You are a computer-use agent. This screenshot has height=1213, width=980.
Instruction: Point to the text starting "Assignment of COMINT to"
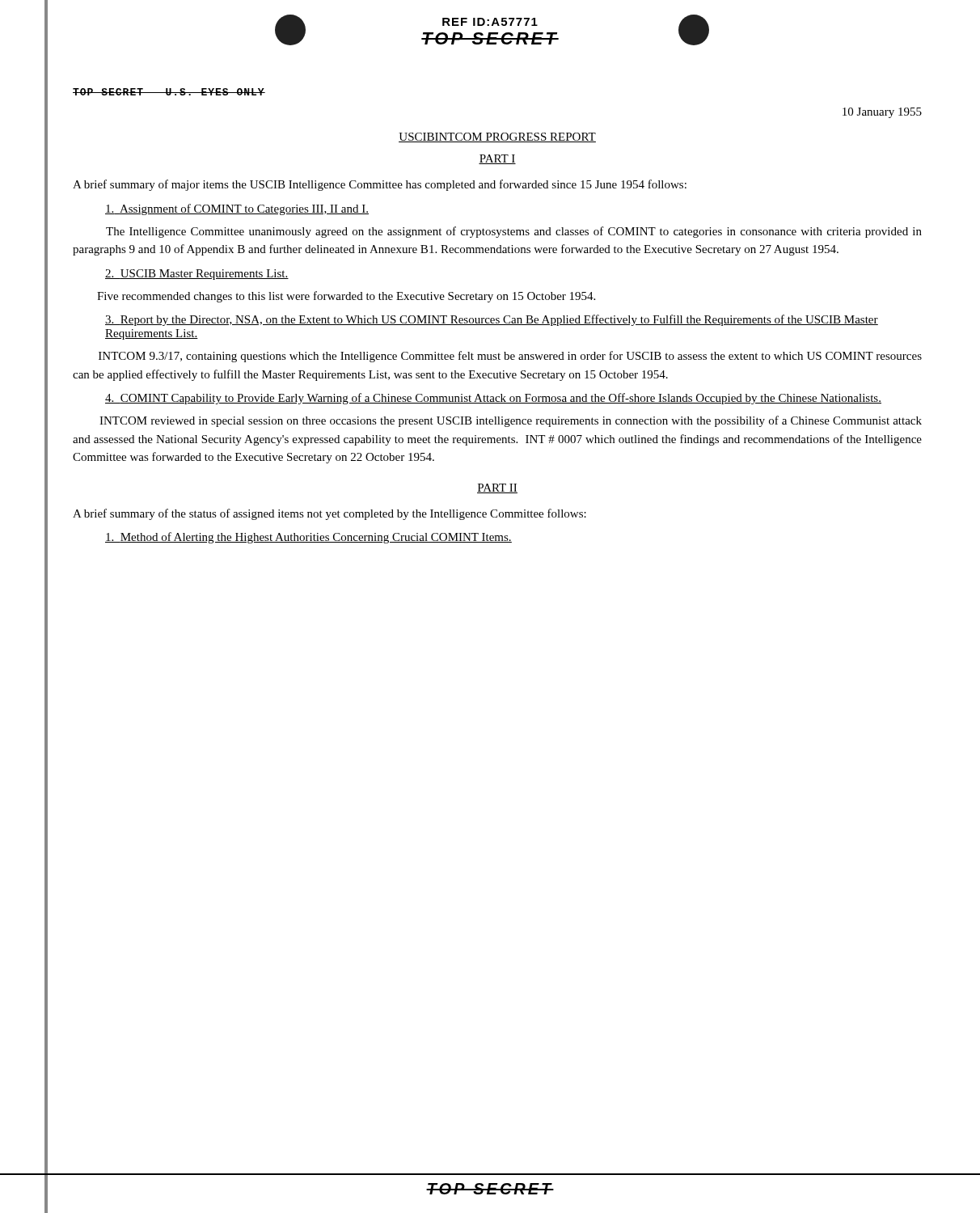[237, 209]
